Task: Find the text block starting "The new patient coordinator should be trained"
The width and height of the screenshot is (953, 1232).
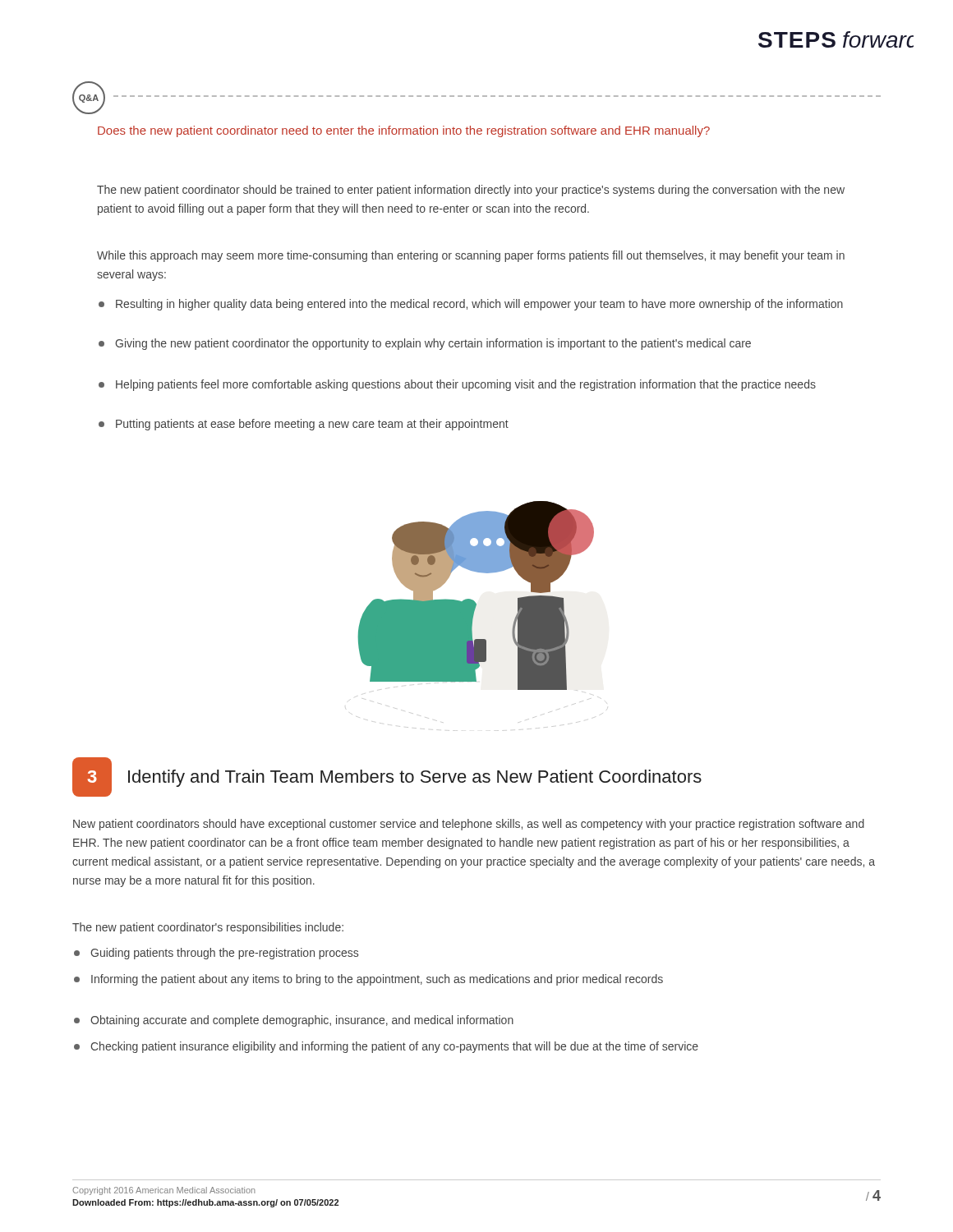Action: pos(489,200)
